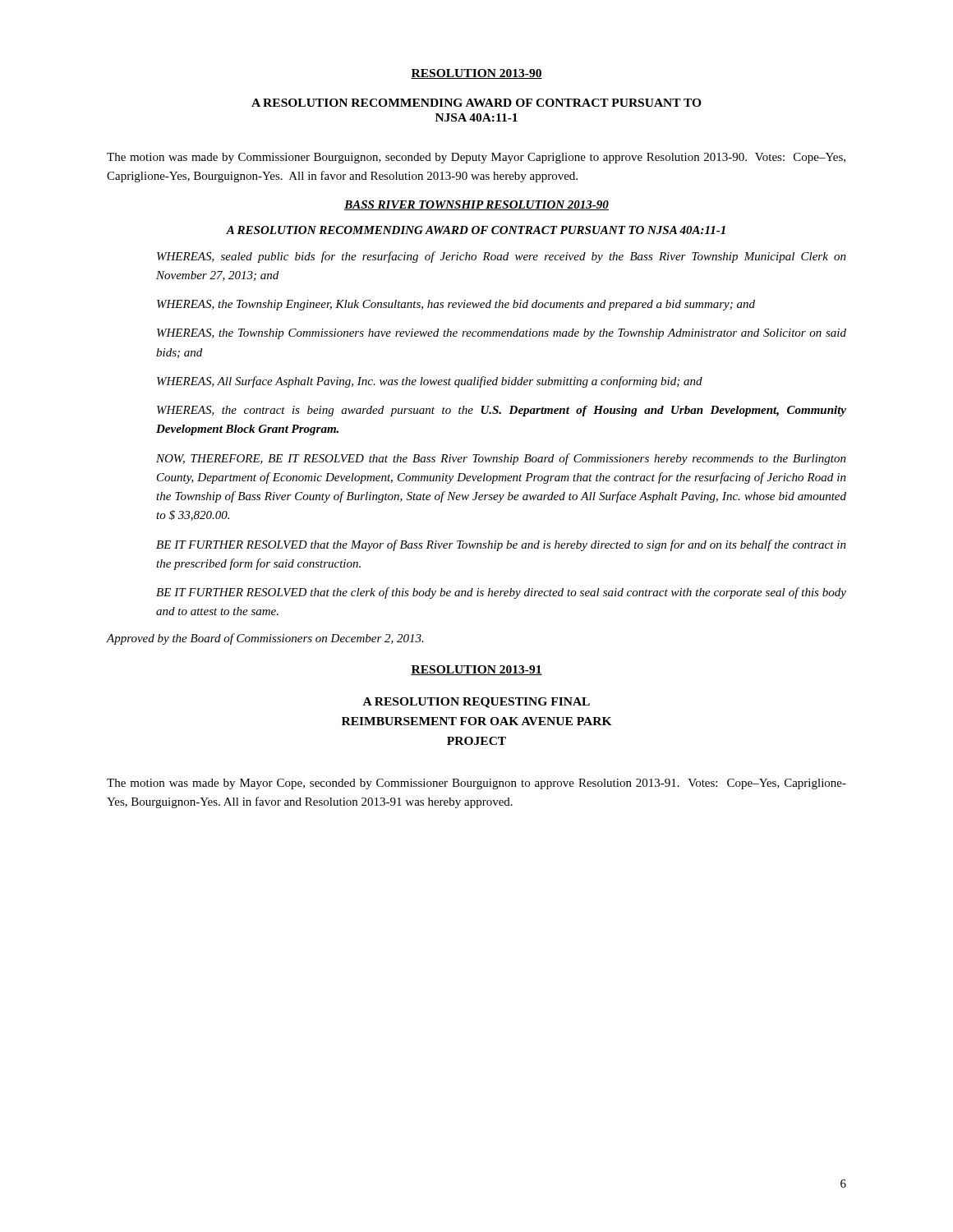Screen dimensions: 1232x953
Task: Locate the passage starting "The motion was made by Mayor Cope, seconded"
Action: 476,792
